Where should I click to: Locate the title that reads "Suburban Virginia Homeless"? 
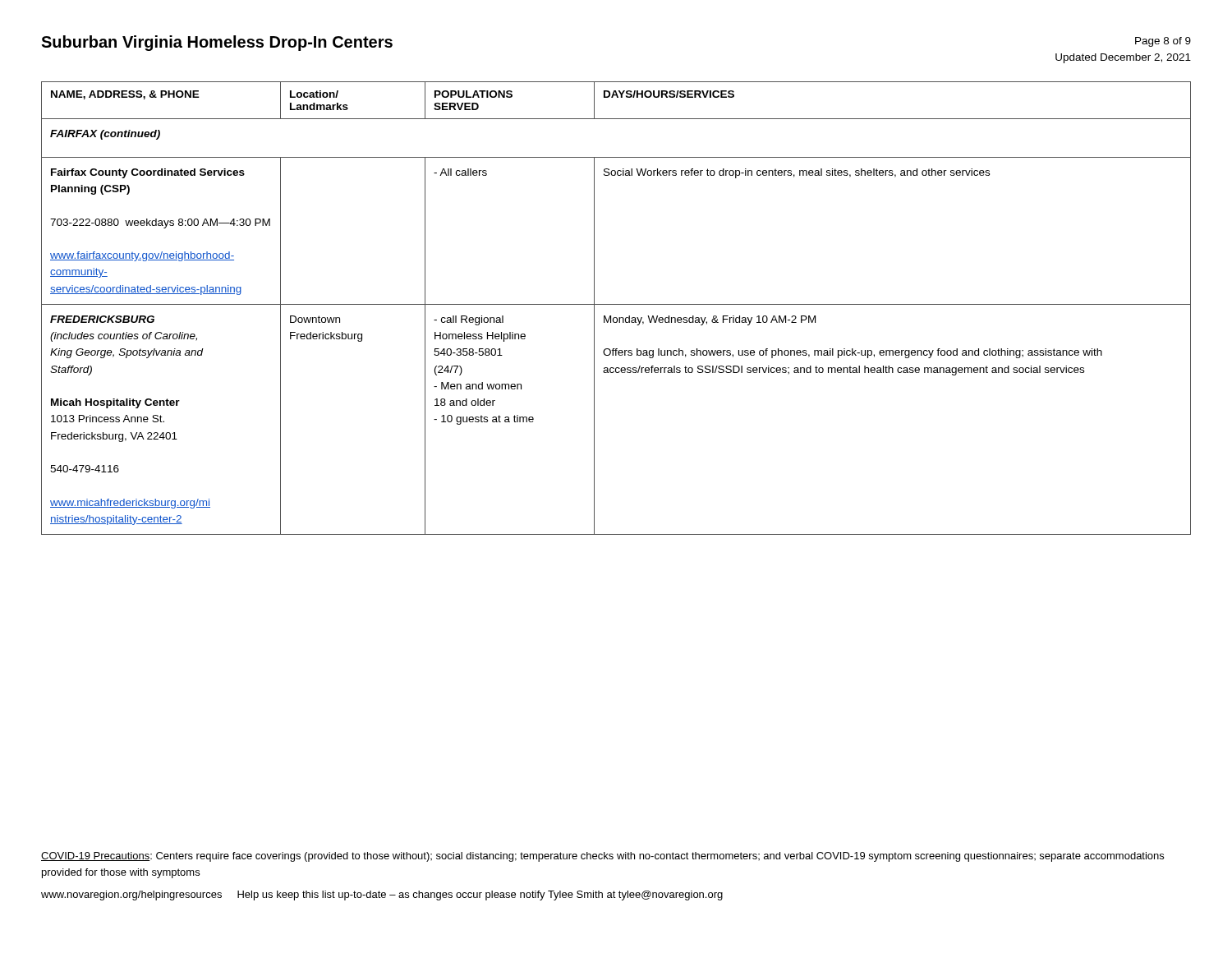(x=217, y=42)
